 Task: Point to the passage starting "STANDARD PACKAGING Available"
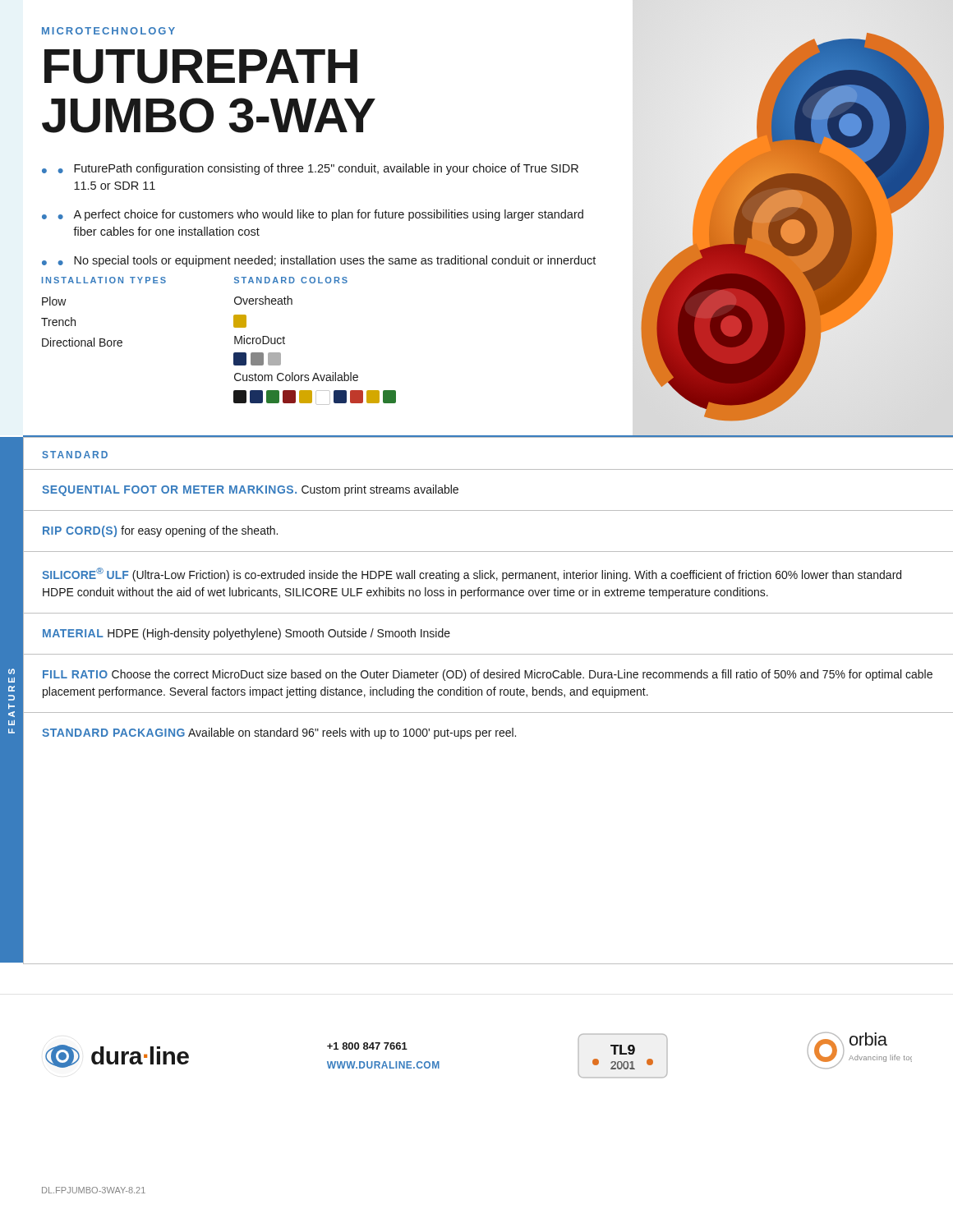(x=280, y=732)
